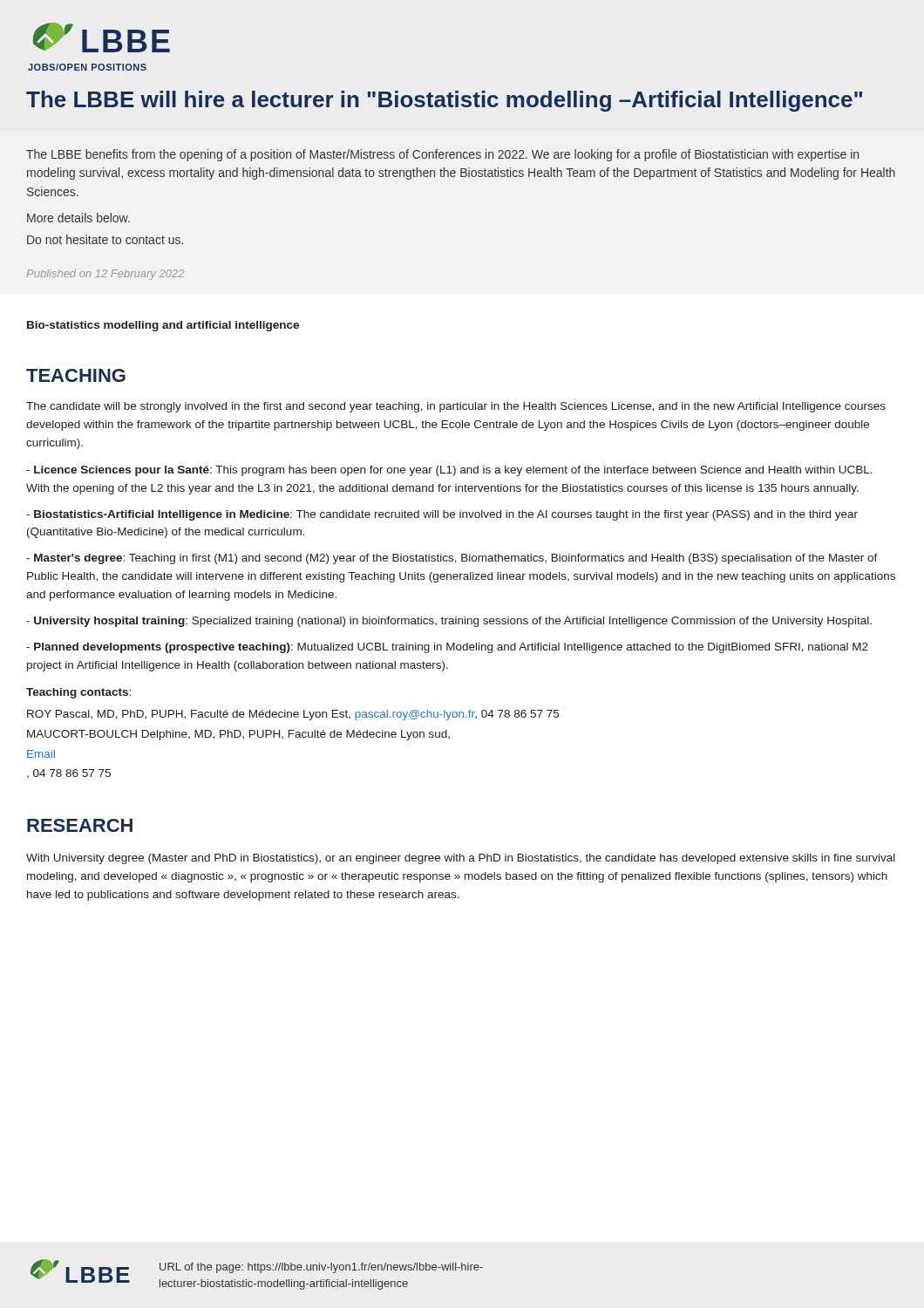924x1308 pixels.
Task: Click on the list item that says "Master's degree: Teaching in first (M1)"
Action: [461, 576]
